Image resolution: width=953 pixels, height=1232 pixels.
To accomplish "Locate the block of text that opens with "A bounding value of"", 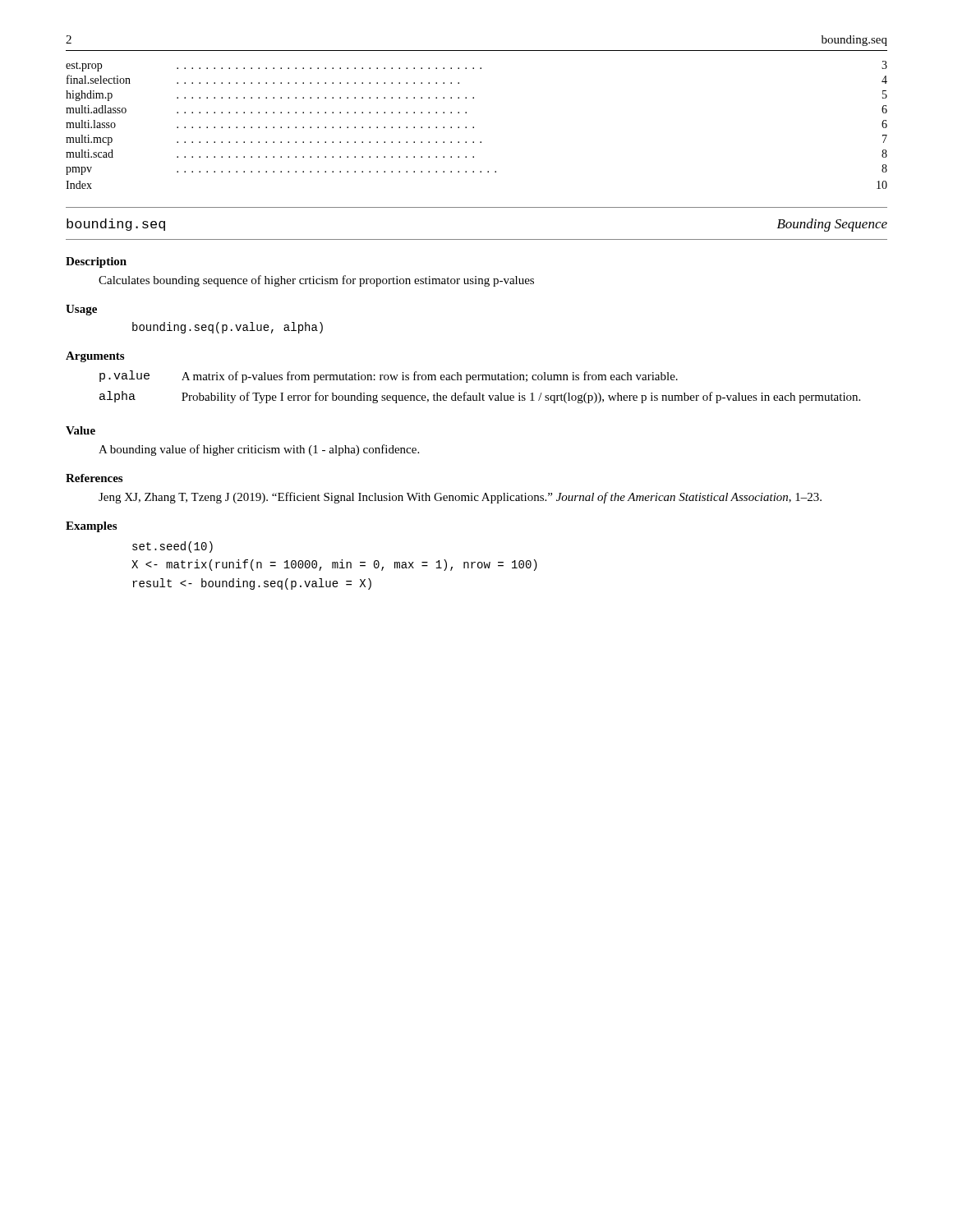I will tap(259, 449).
